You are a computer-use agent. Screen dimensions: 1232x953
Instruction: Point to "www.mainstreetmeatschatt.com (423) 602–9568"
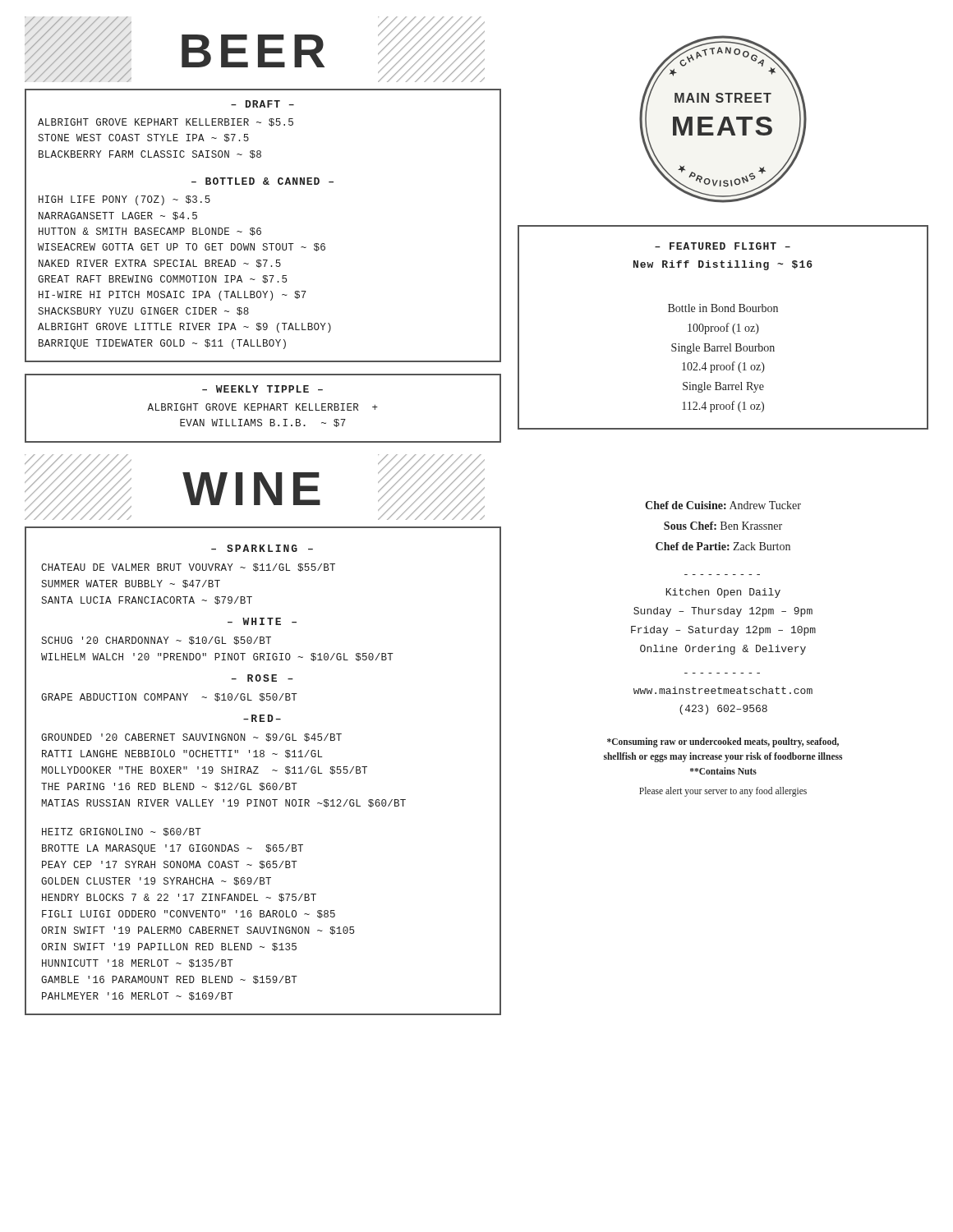click(723, 700)
